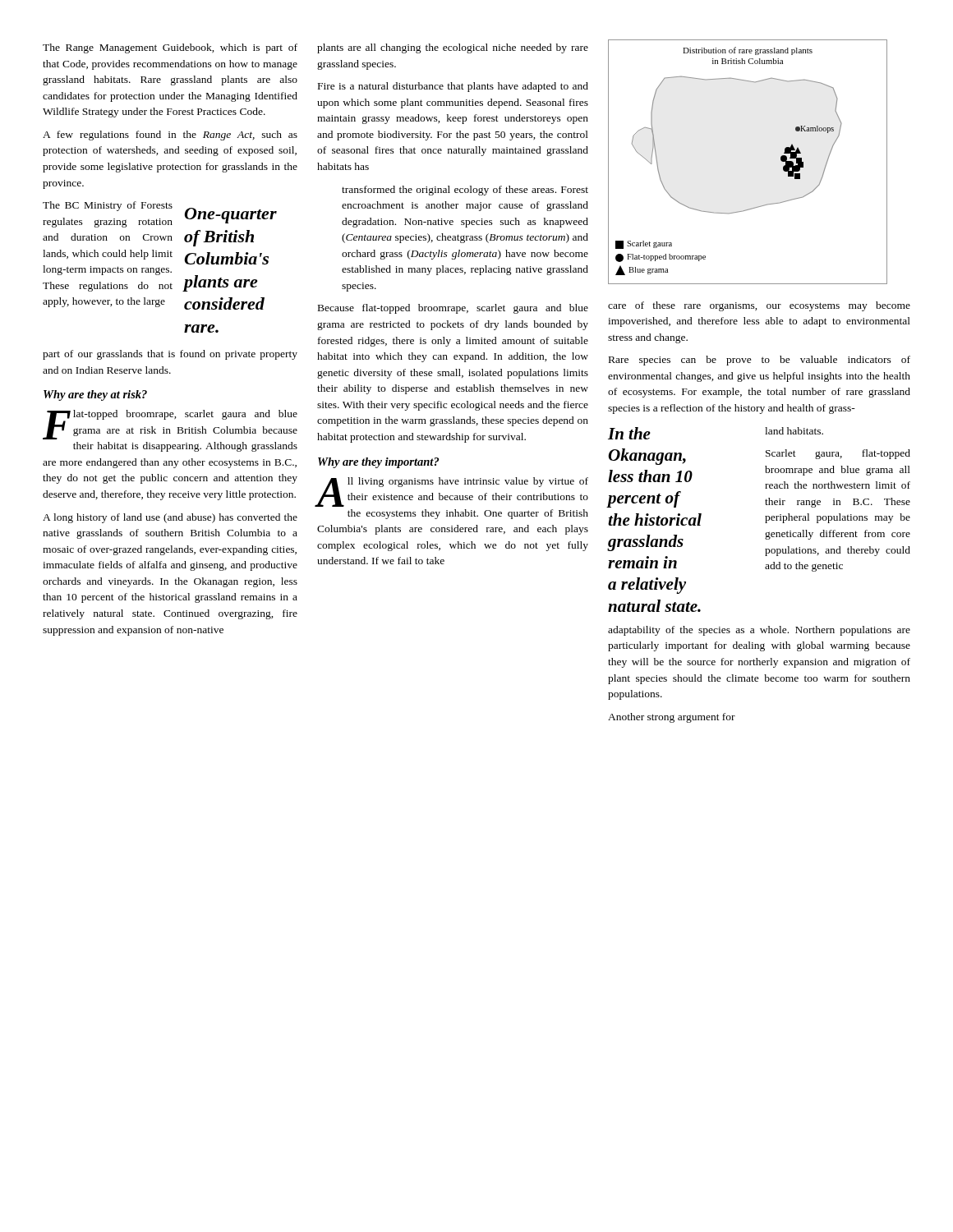Find the text block starting "All living organisms have intrinsic"

pyautogui.click(x=453, y=521)
